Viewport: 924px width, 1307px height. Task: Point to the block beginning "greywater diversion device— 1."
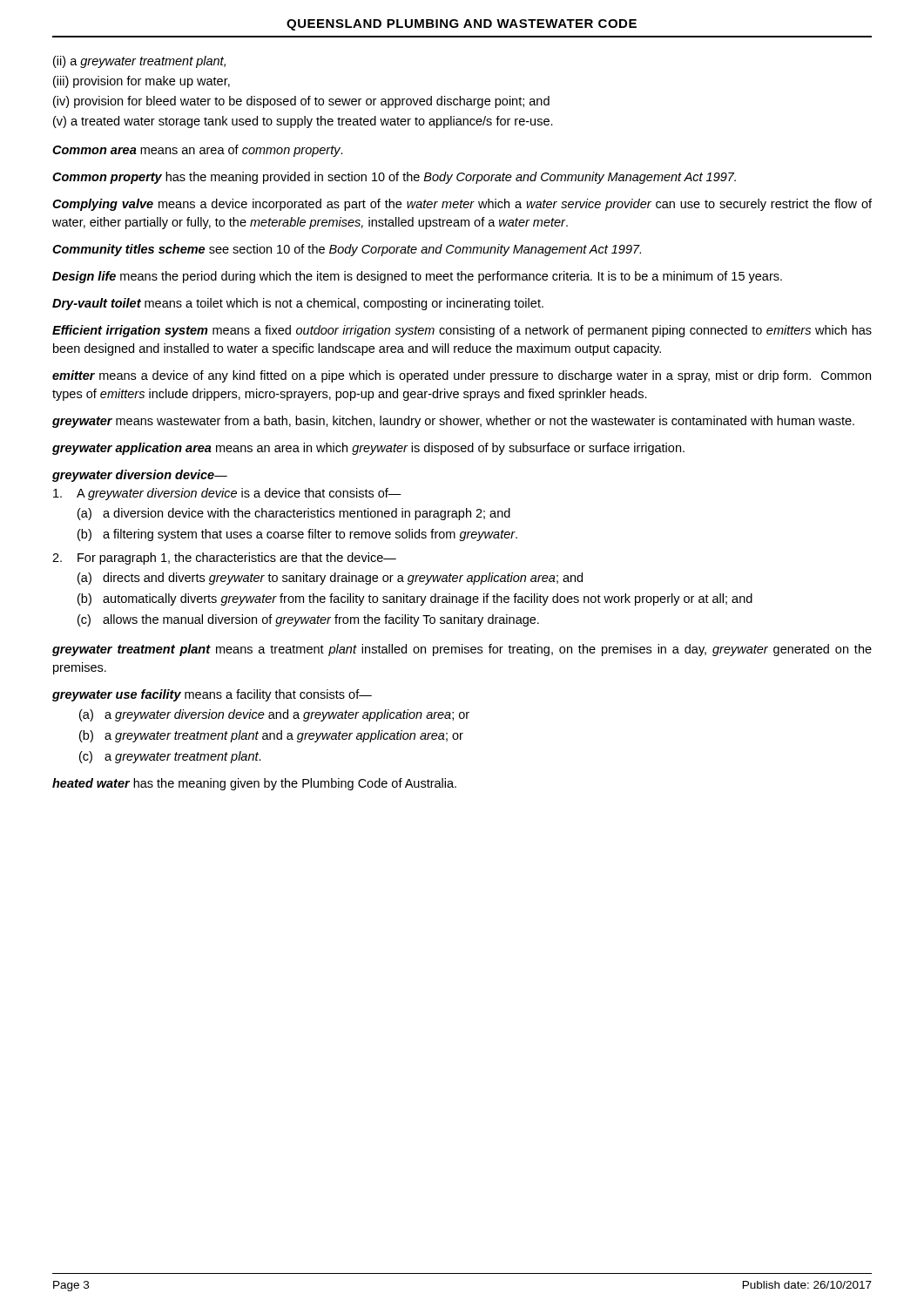coord(462,549)
